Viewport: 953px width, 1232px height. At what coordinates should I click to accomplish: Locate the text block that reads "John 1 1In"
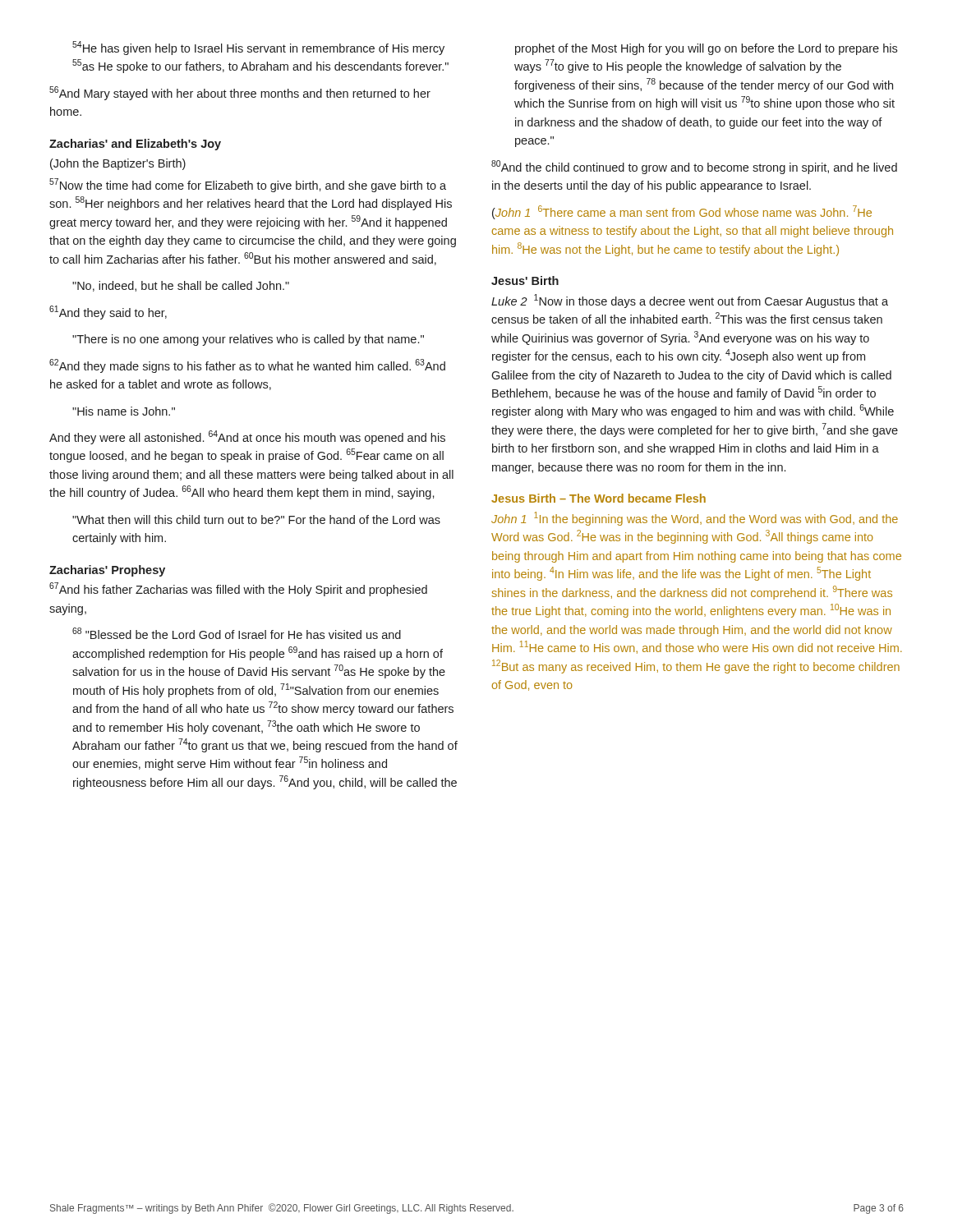[697, 601]
